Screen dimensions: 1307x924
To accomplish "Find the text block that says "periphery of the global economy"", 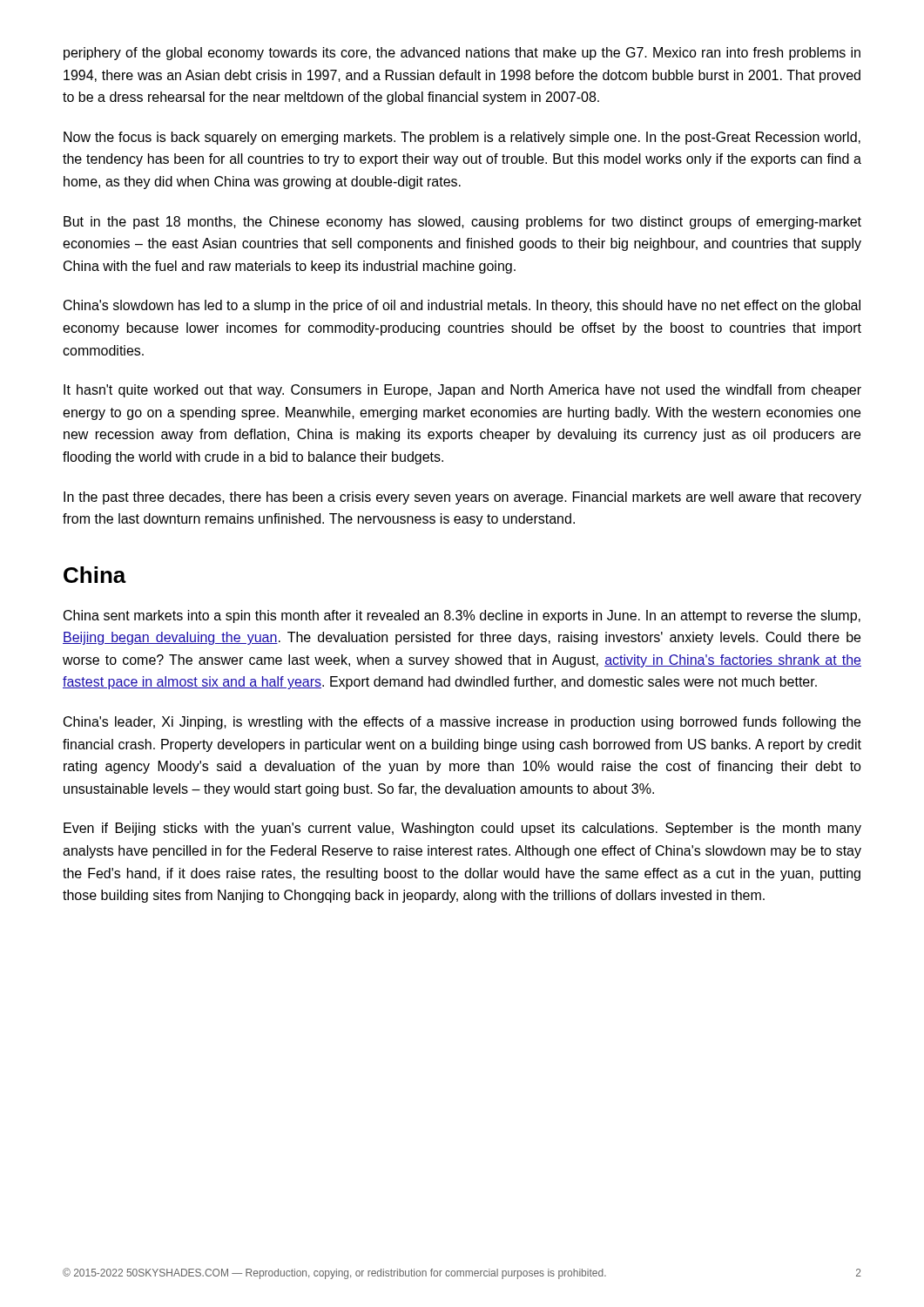I will (462, 75).
